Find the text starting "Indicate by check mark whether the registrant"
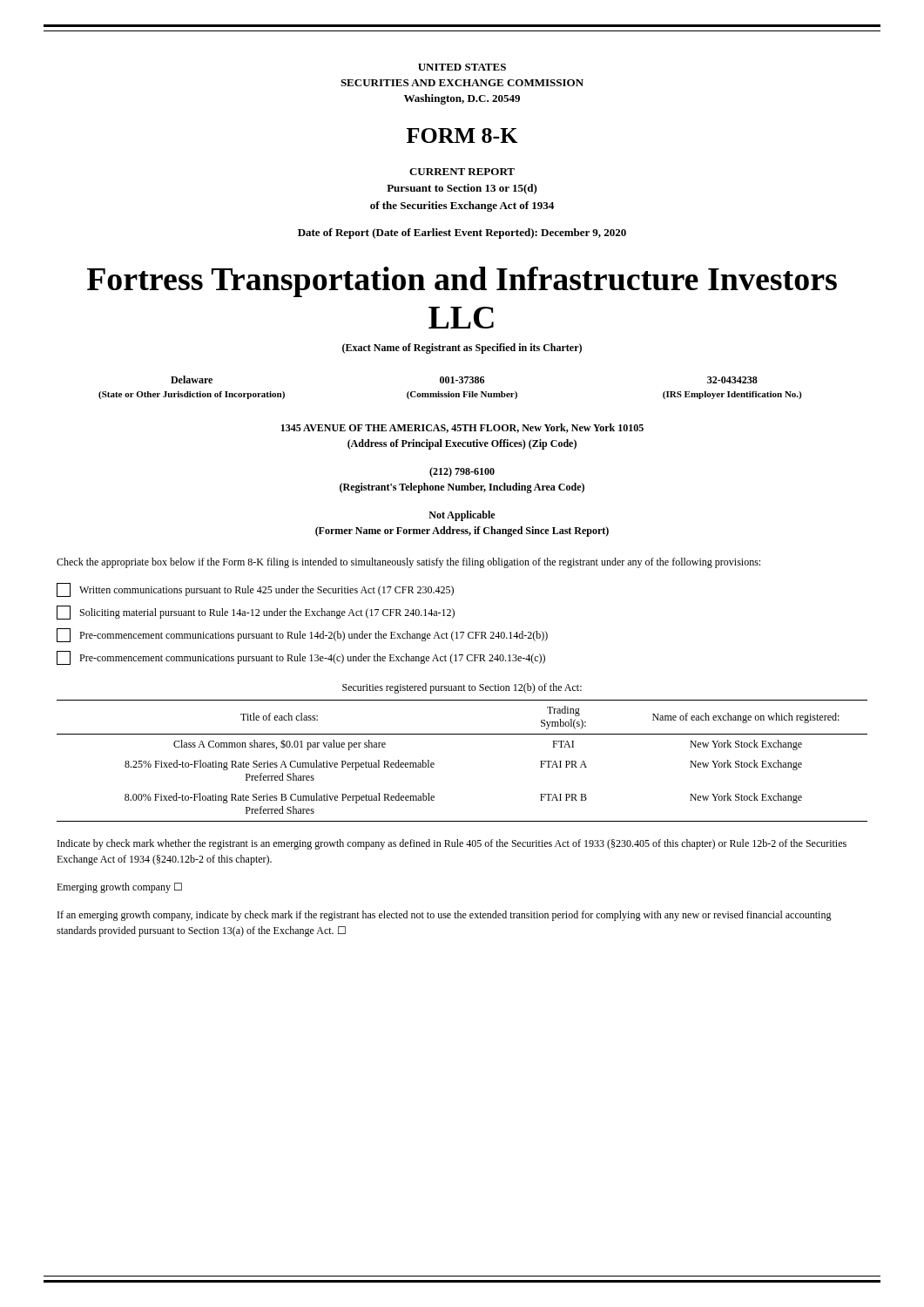The height and width of the screenshot is (1307, 924). pos(452,852)
